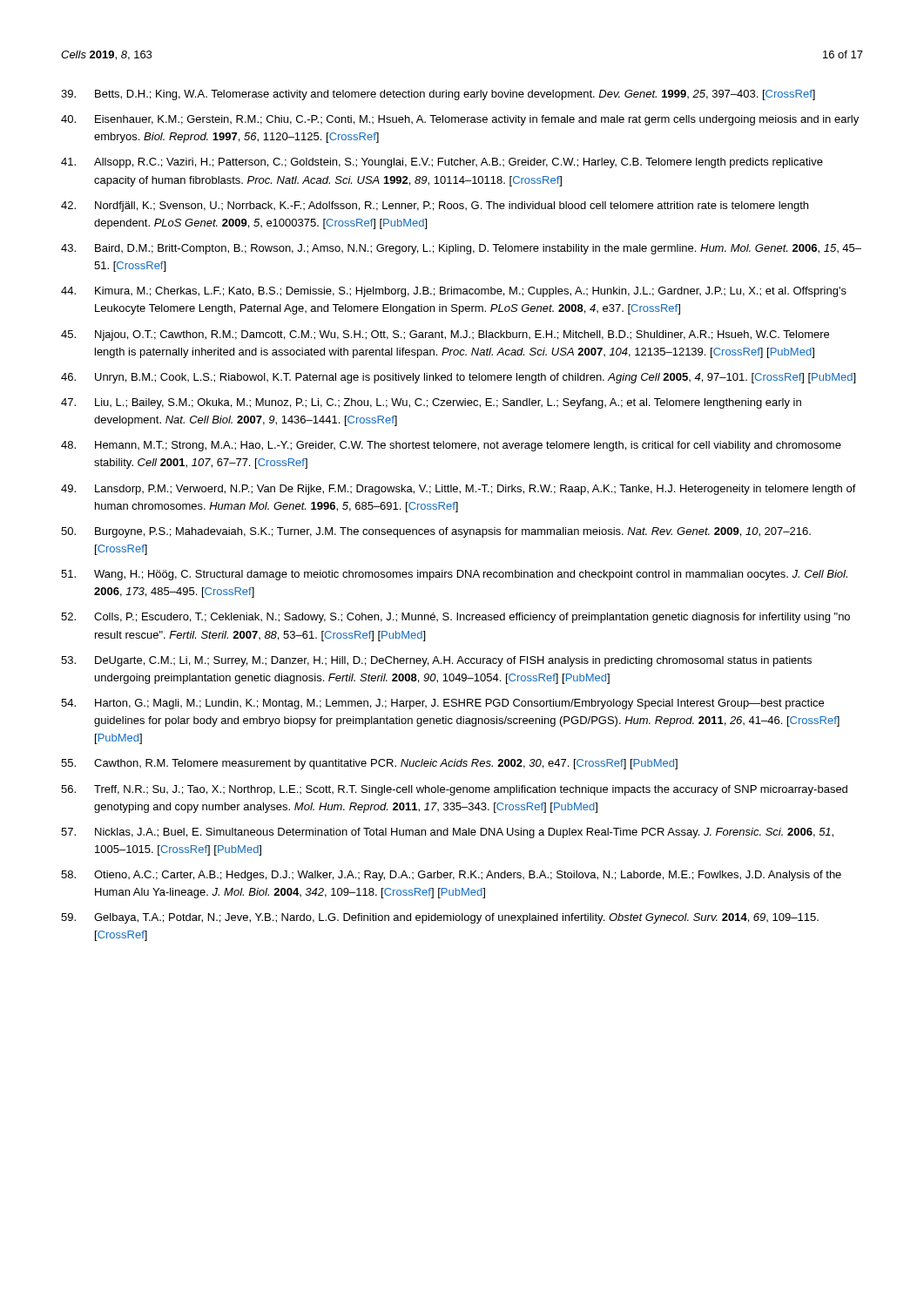Navigate to the element starting "52. Colls, P.; Escudero,"
The image size is (924, 1307).
[462, 626]
